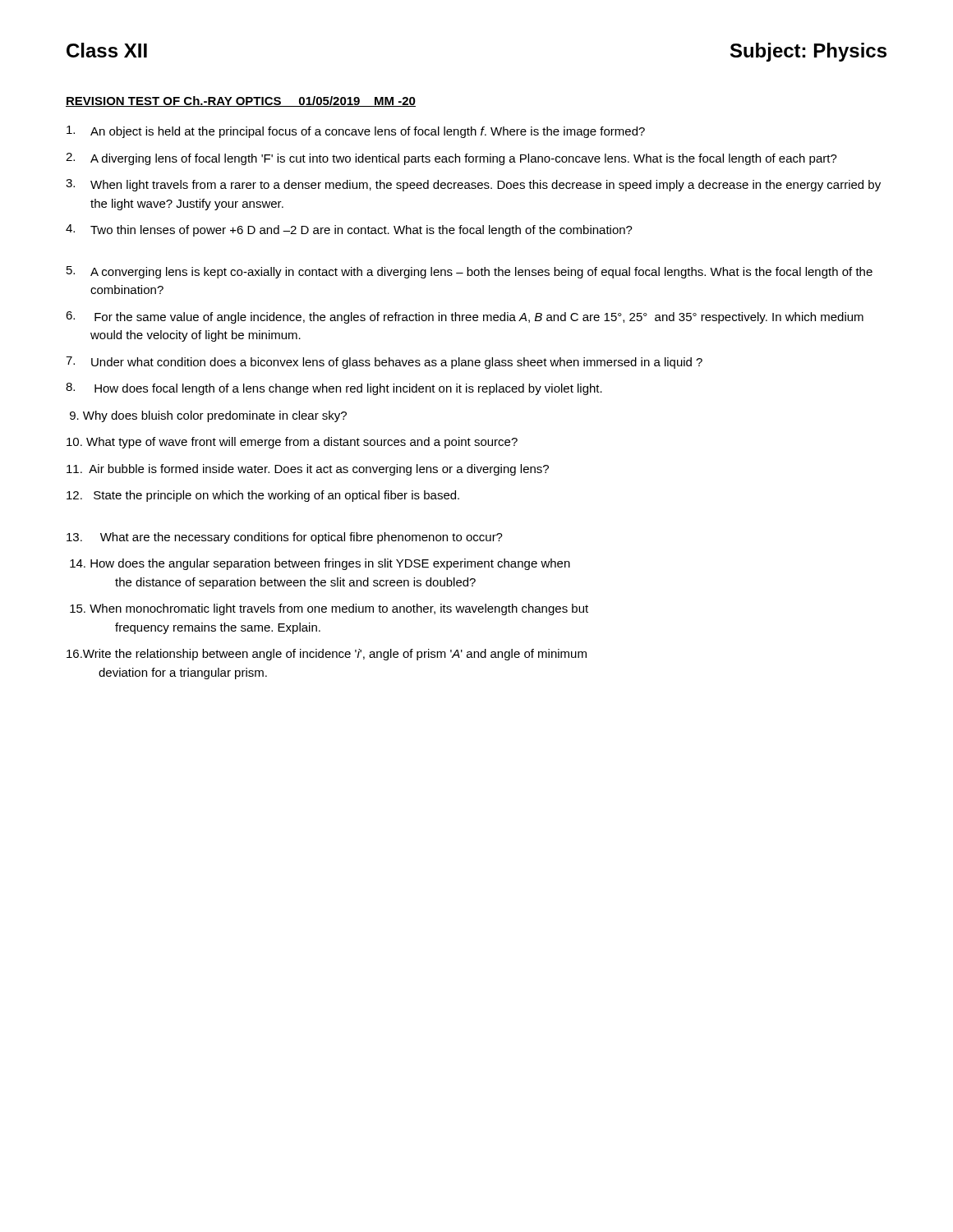953x1232 pixels.
Task: Select the list item containing "2. A diverging lens"
Action: coord(451,158)
